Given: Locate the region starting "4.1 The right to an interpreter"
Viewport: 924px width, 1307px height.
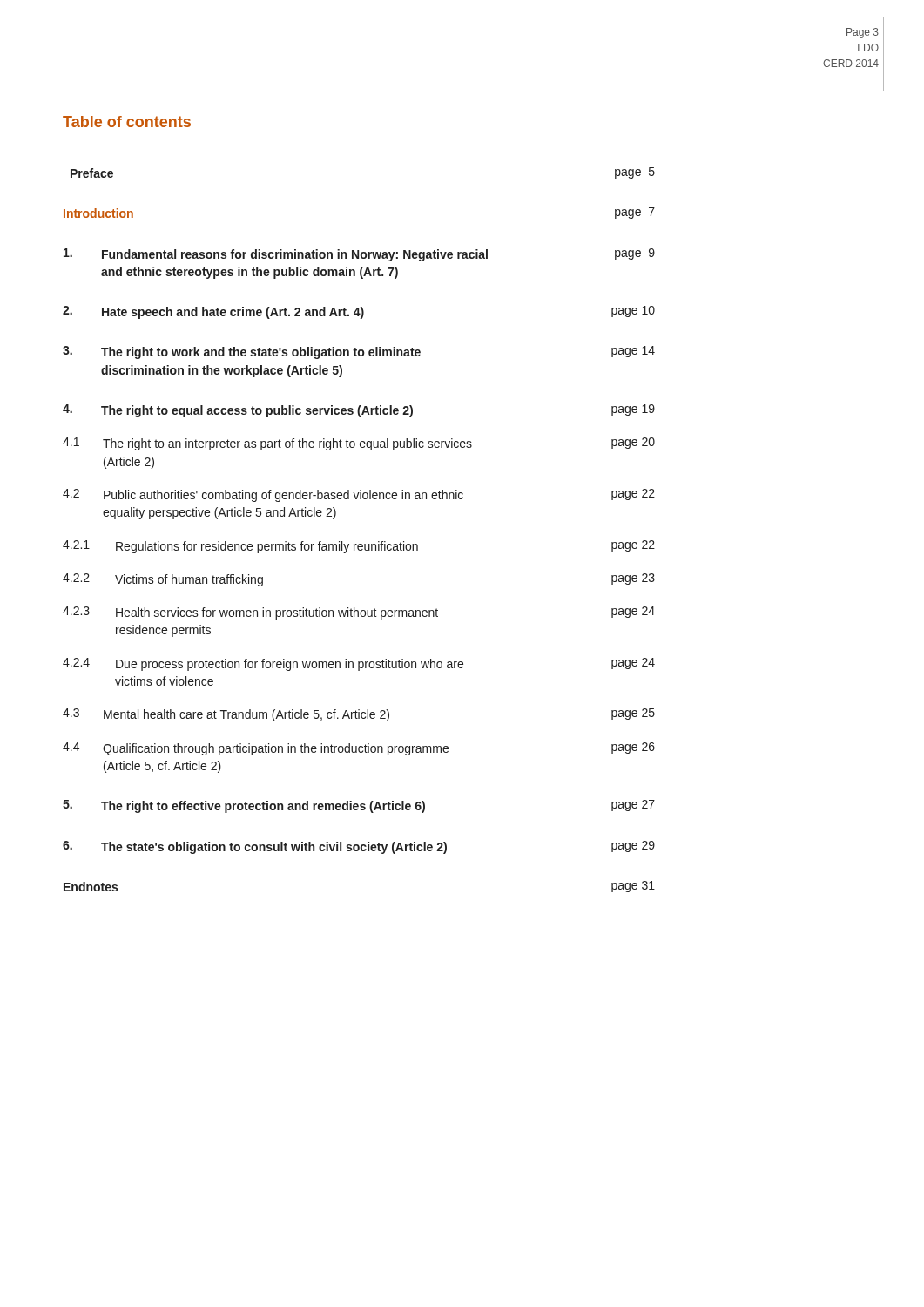Looking at the screenshot, I should [x=359, y=452].
